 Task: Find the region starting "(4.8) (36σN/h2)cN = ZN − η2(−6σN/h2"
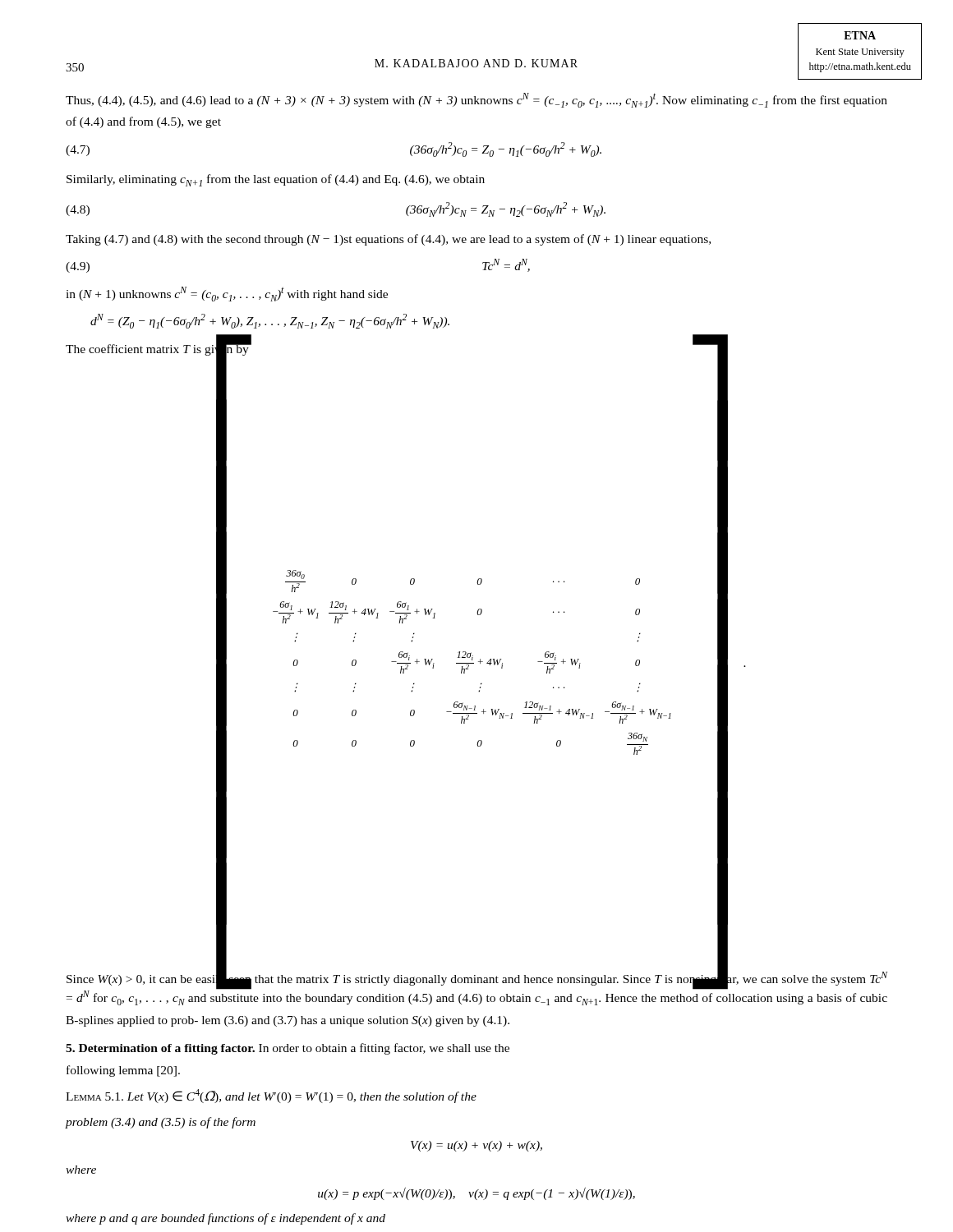[476, 210]
